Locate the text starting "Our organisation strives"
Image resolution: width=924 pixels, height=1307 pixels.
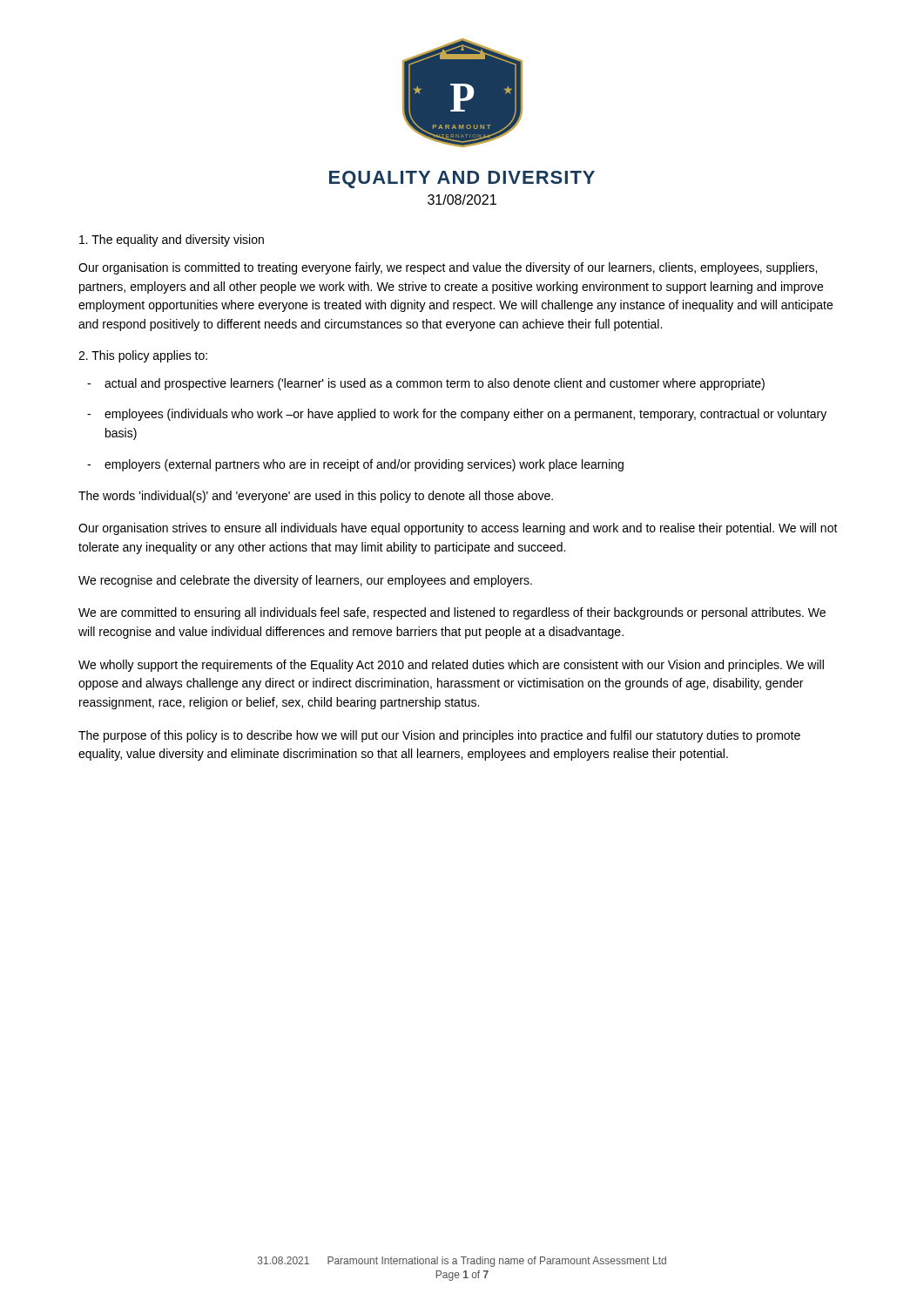click(458, 538)
